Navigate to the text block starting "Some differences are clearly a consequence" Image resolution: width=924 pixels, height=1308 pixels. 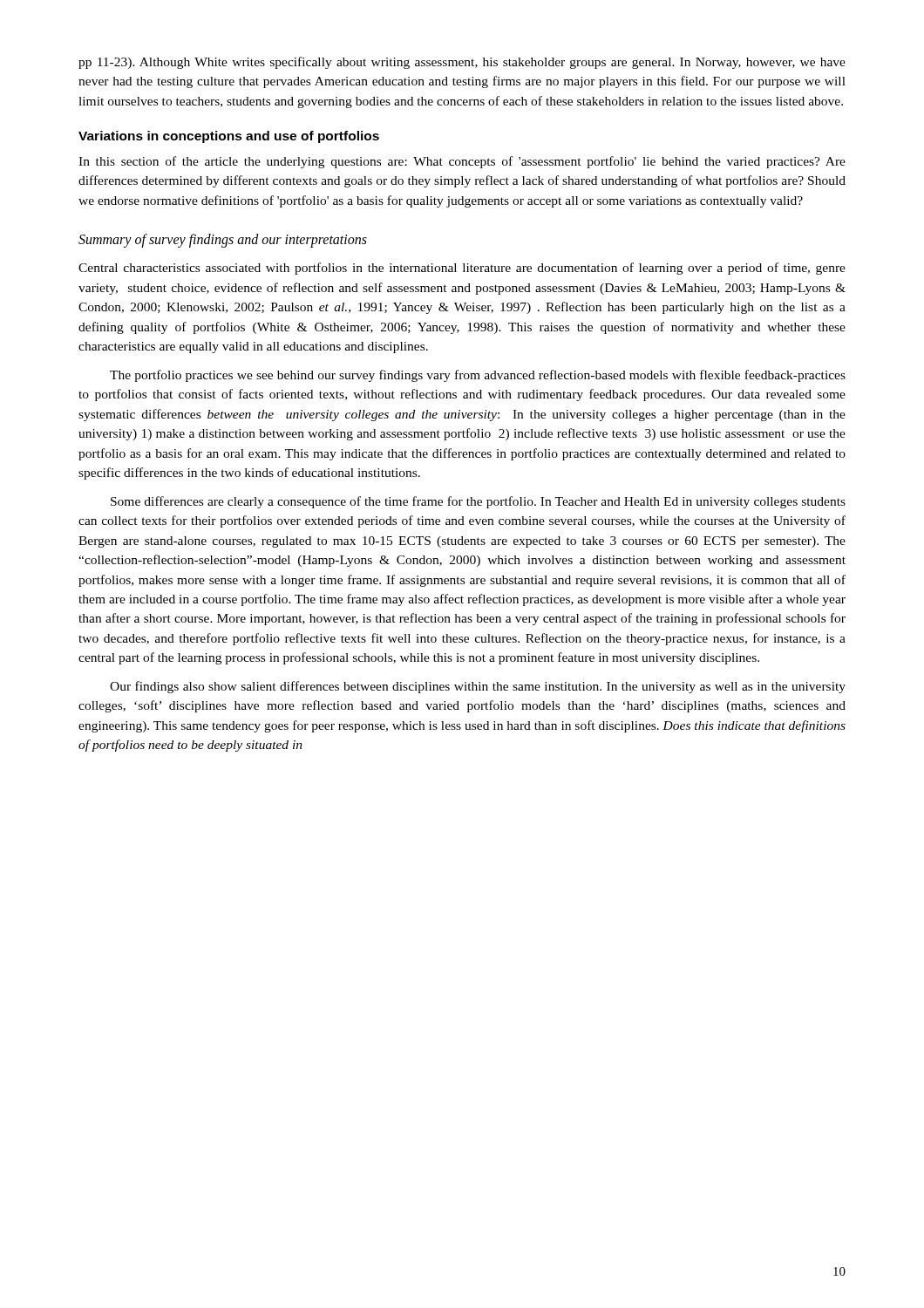(462, 580)
